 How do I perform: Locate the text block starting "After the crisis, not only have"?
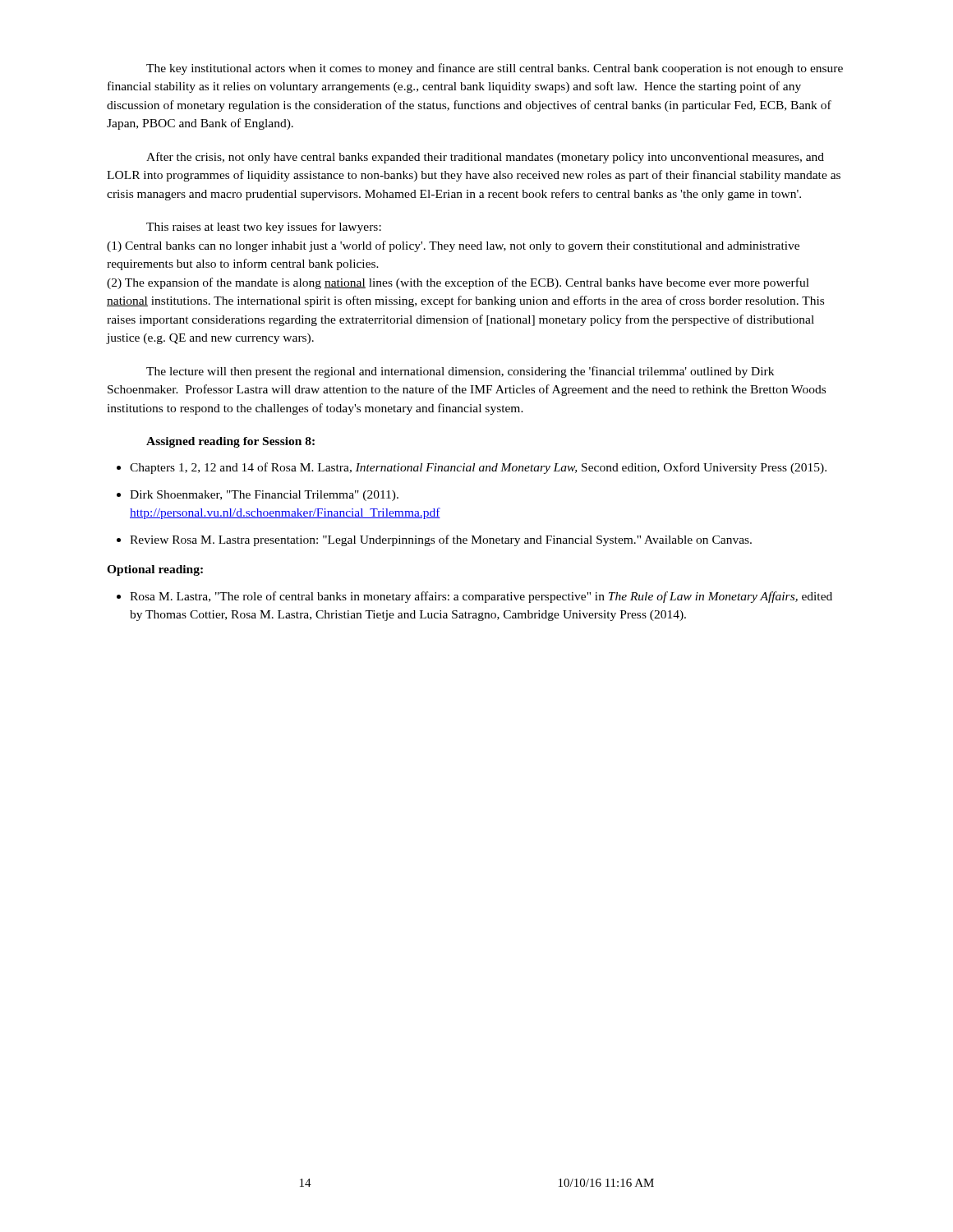[476, 175]
